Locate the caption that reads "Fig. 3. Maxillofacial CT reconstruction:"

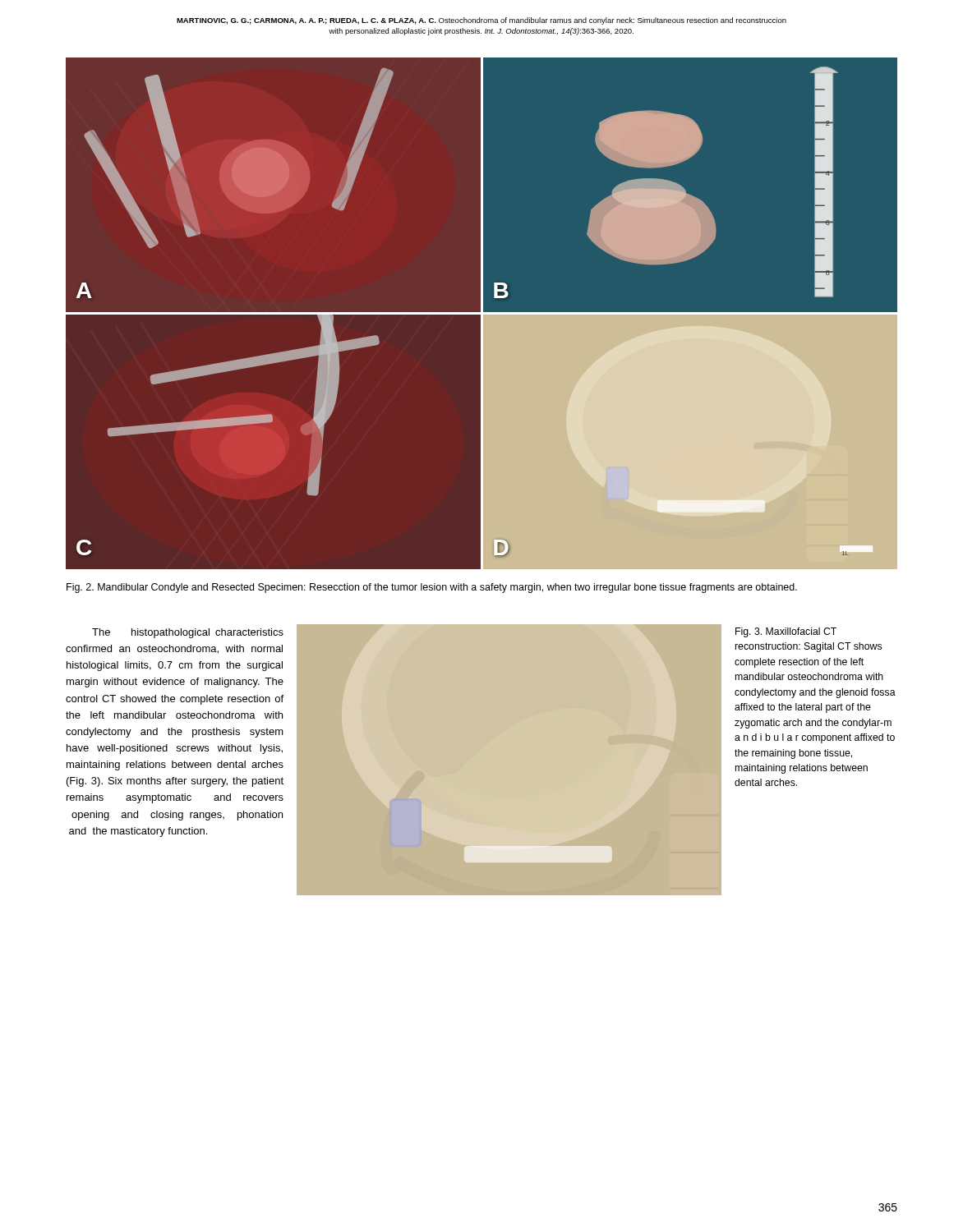pyautogui.click(x=815, y=707)
